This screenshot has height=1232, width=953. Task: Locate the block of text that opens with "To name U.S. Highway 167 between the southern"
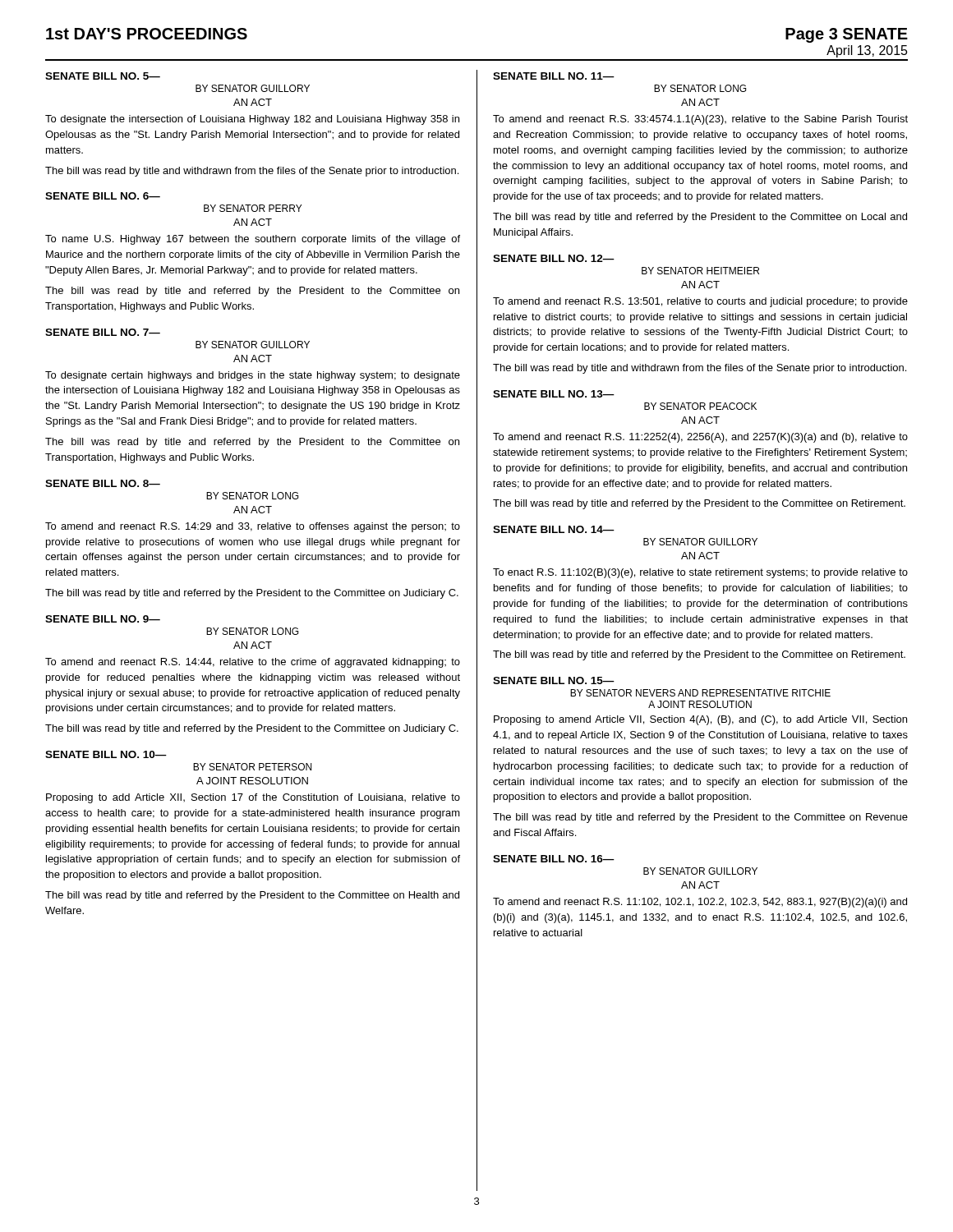(253, 254)
